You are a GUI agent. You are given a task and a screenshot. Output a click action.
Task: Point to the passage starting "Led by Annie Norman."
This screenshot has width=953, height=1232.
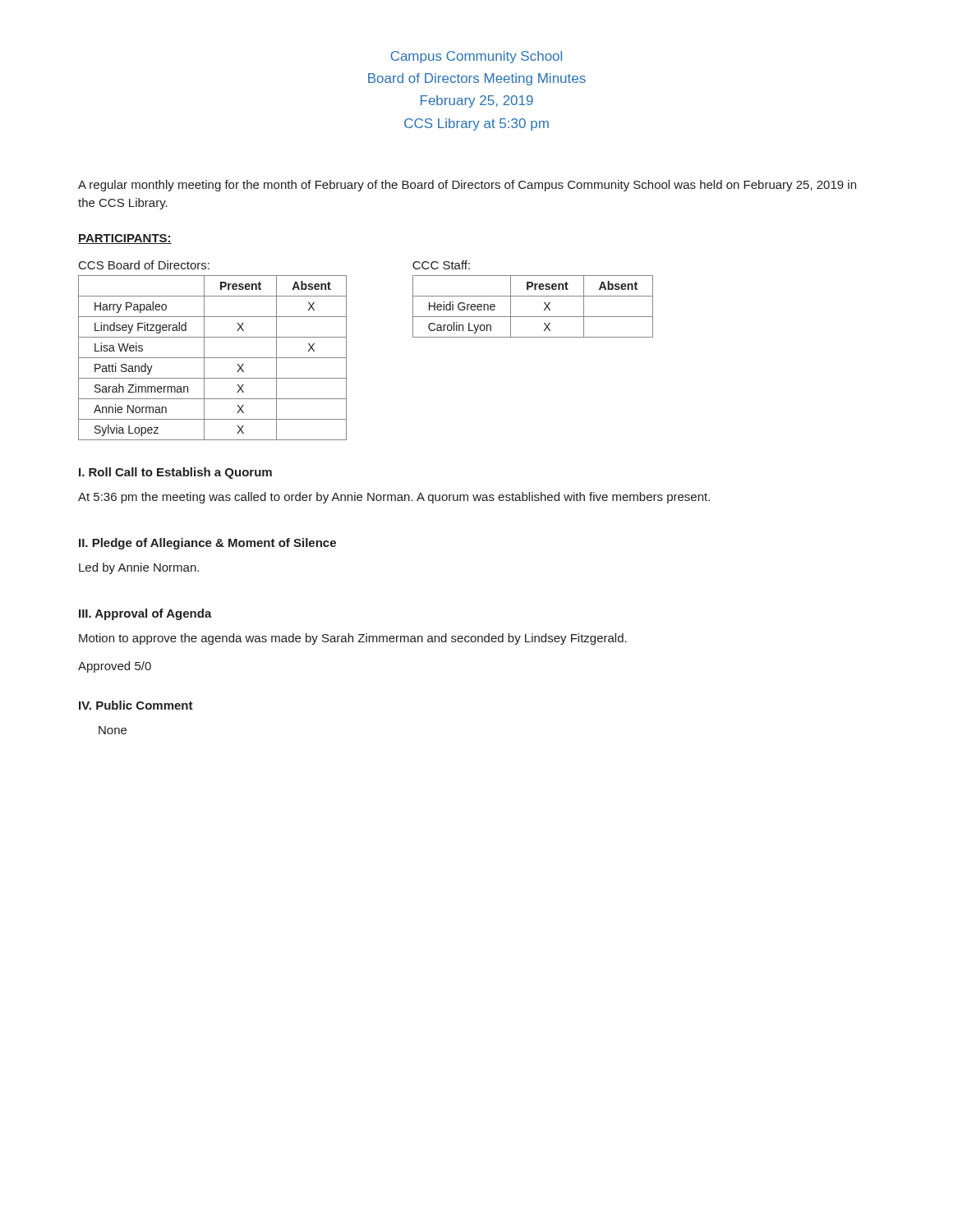[139, 567]
